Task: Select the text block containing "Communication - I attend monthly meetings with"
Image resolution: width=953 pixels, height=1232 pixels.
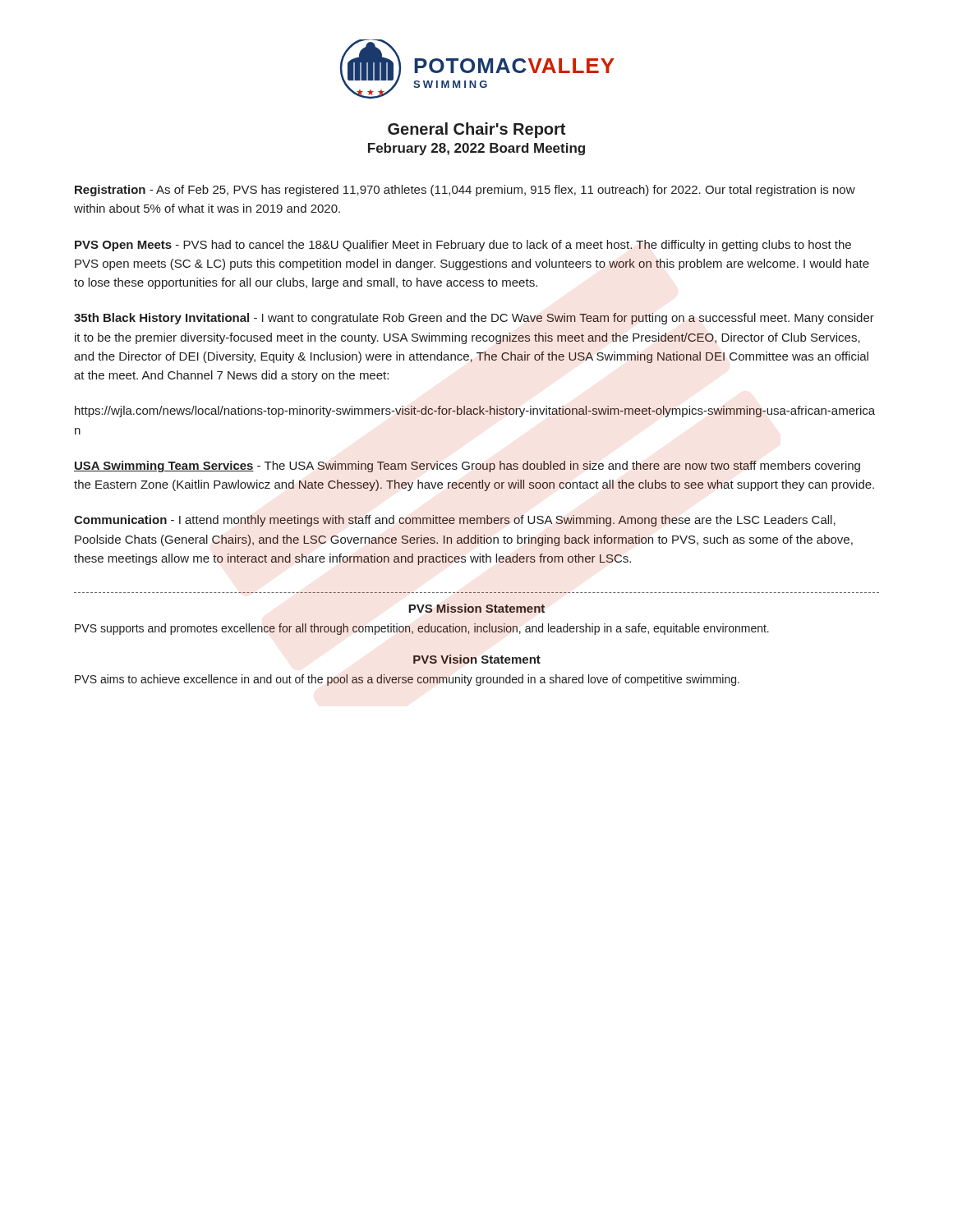Action: (x=464, y=539)
